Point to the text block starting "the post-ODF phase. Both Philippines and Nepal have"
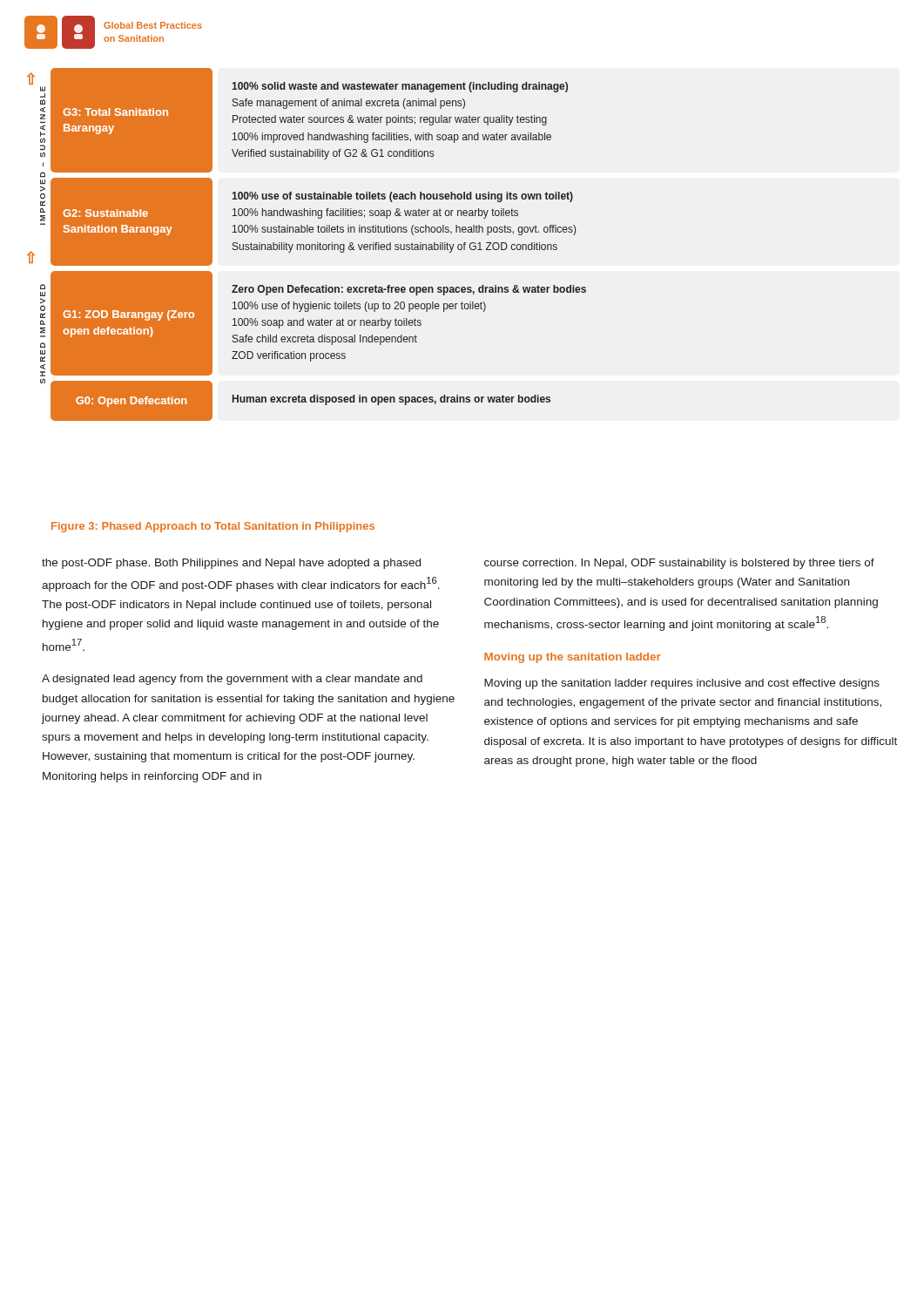This screenshot has width=924, height=1307. pyautogui.click(x=250, y=605)
